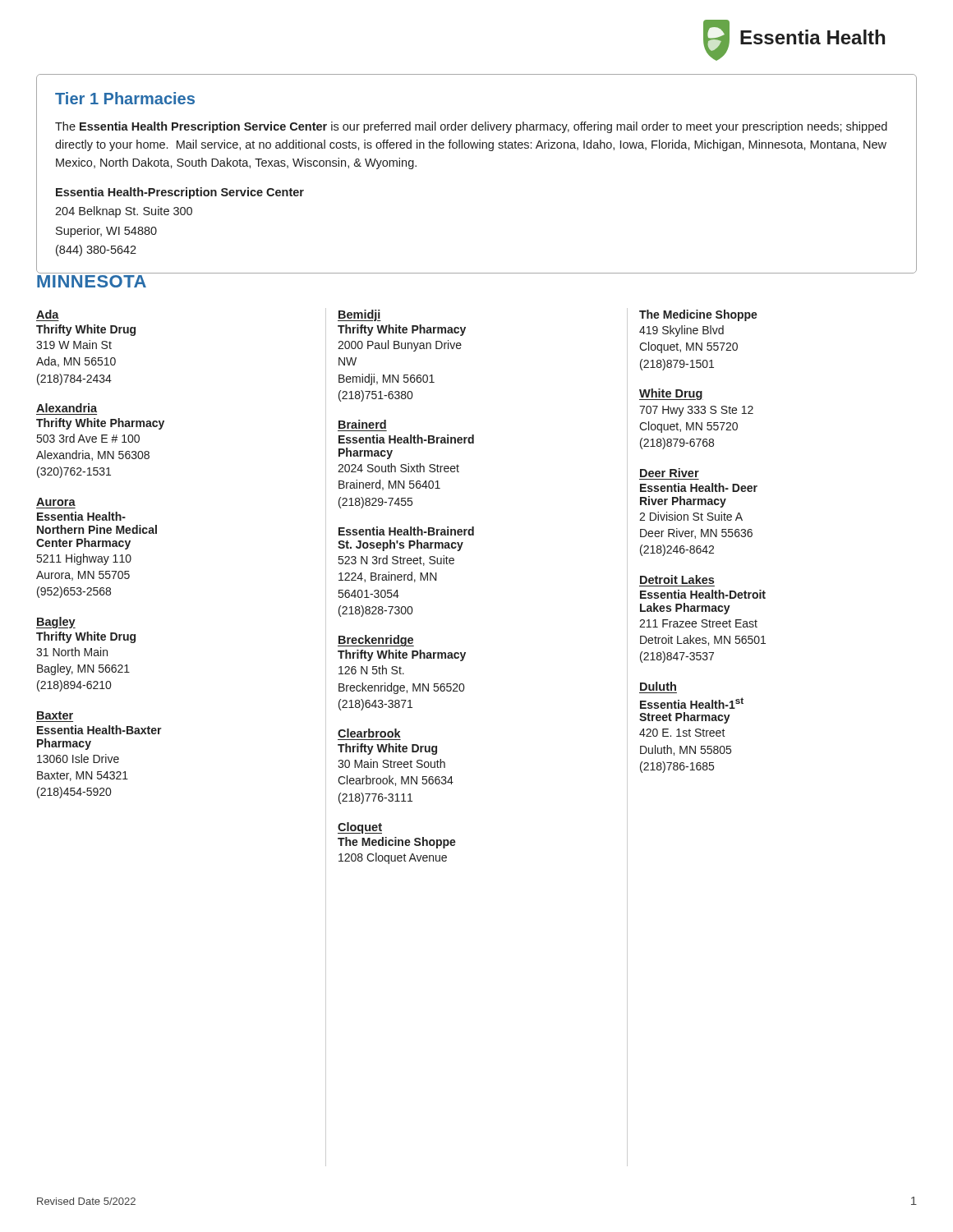Select the list item containing "Alexandria Thrifty White Pharmacy 503"

pyautogui.click(x=67, y=408)
